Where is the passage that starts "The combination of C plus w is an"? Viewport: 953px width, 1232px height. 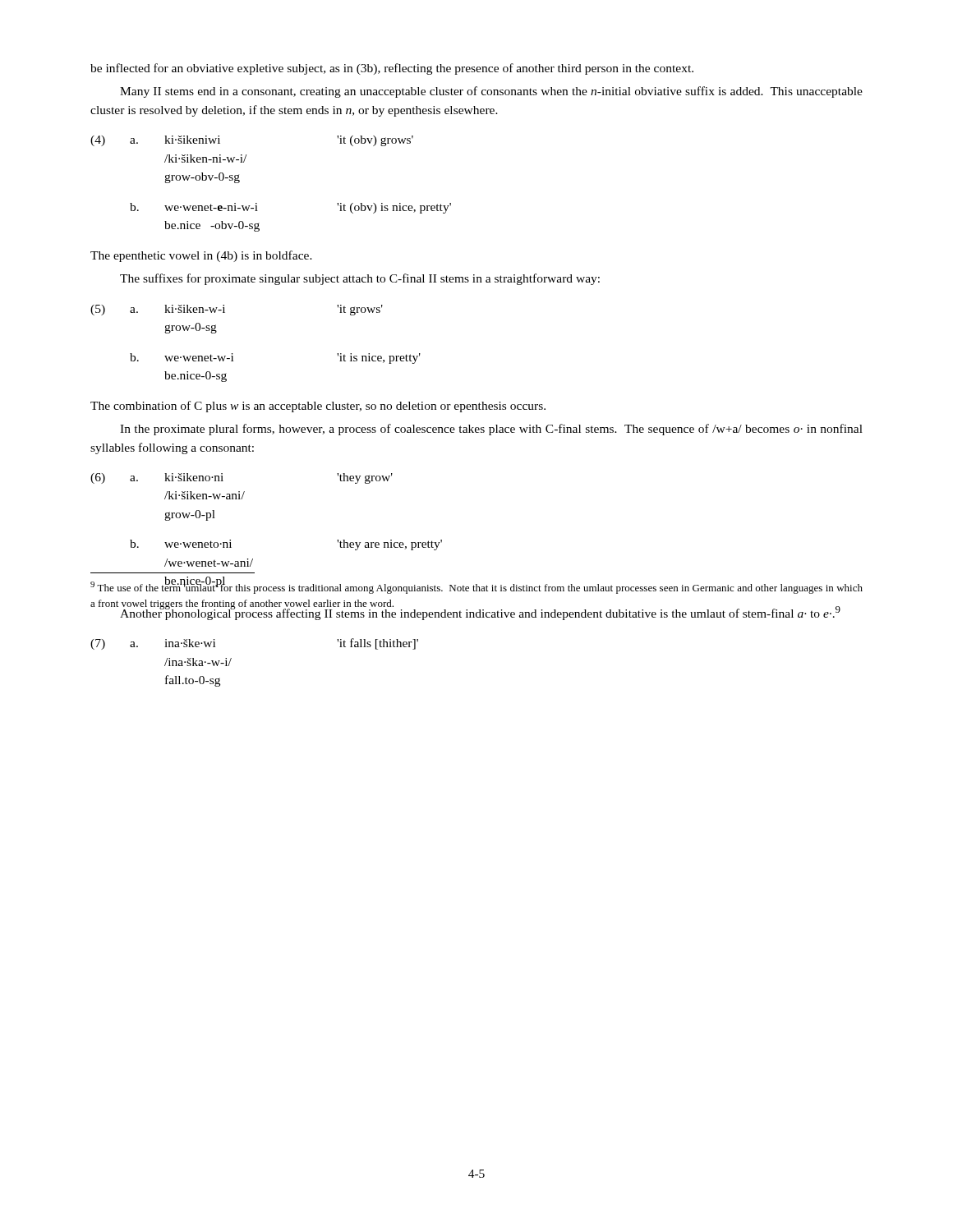[476, 406]
